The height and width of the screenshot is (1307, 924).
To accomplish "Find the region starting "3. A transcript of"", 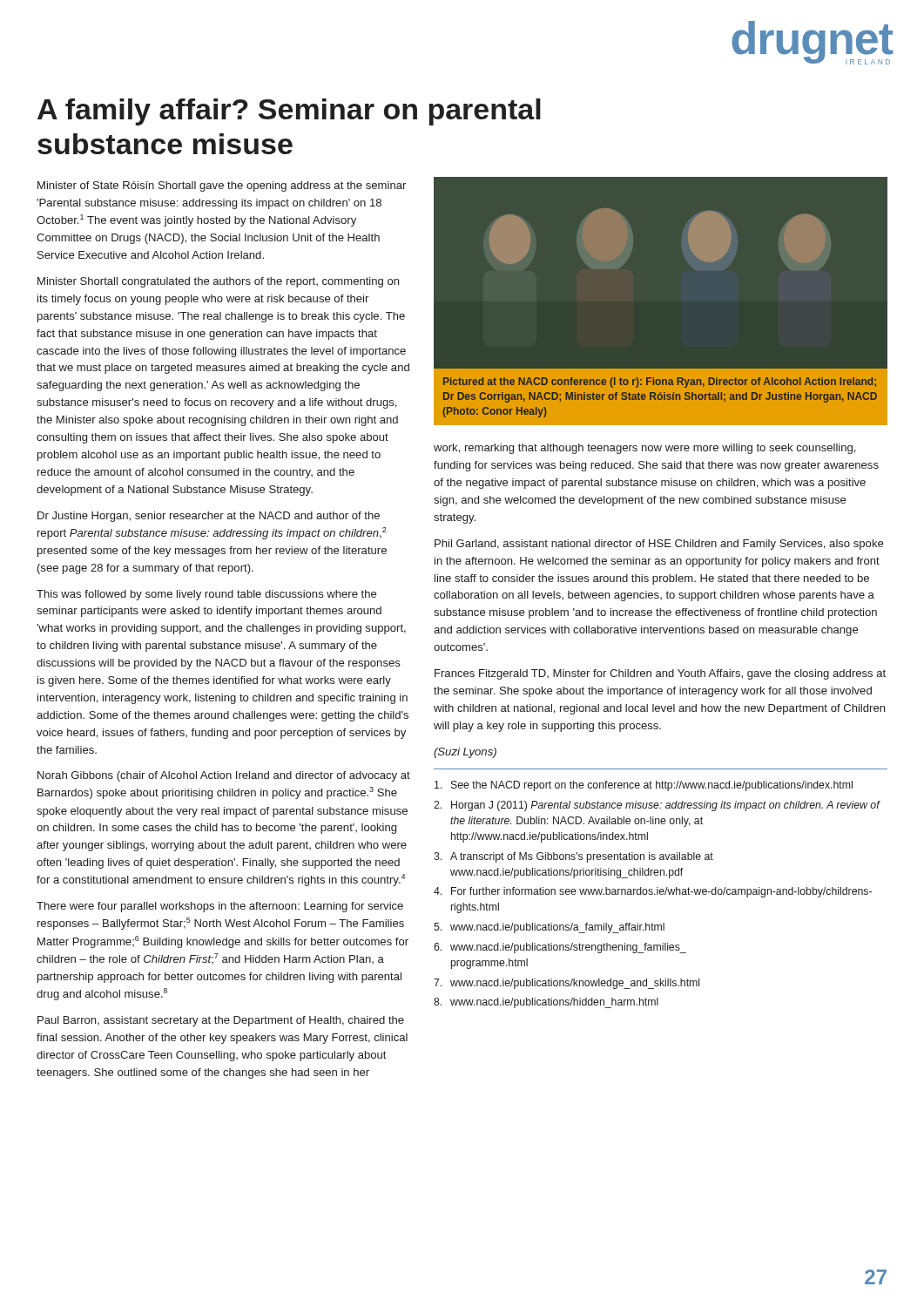I will pyautogui.click(x=661, y=865).
